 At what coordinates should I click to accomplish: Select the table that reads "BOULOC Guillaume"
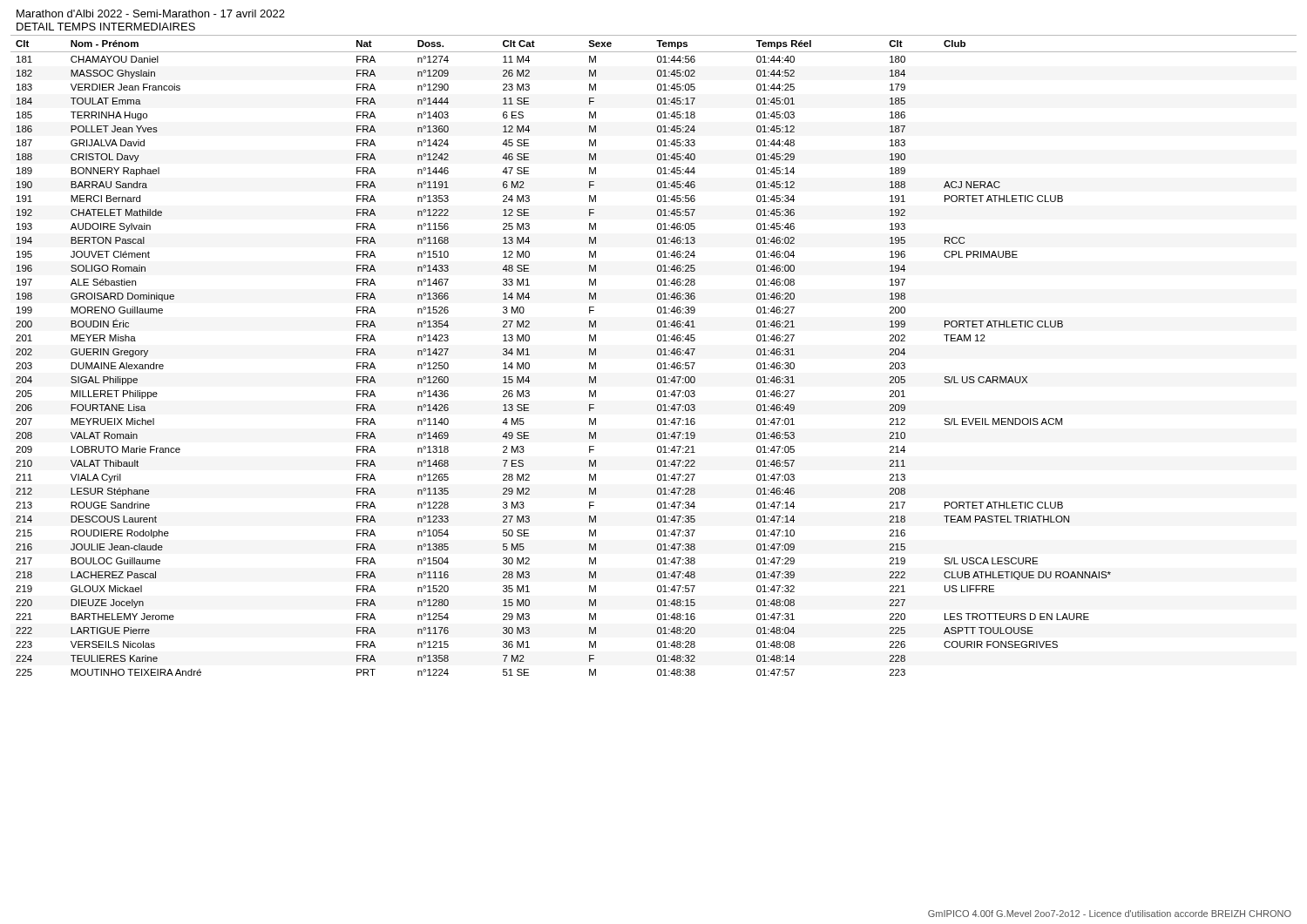click(654, 357)
